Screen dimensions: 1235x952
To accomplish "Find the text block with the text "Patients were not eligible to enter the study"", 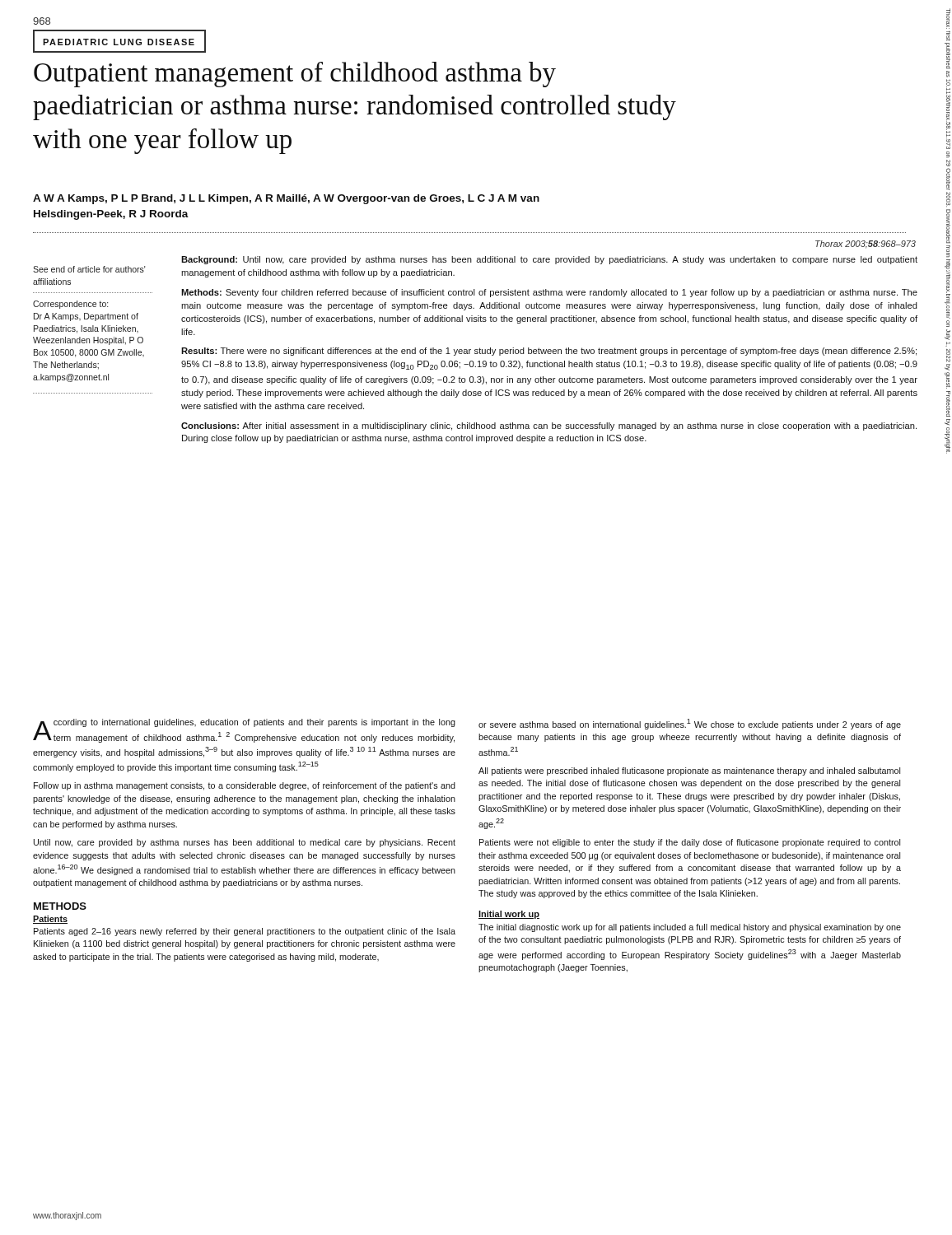I will 690,868.
